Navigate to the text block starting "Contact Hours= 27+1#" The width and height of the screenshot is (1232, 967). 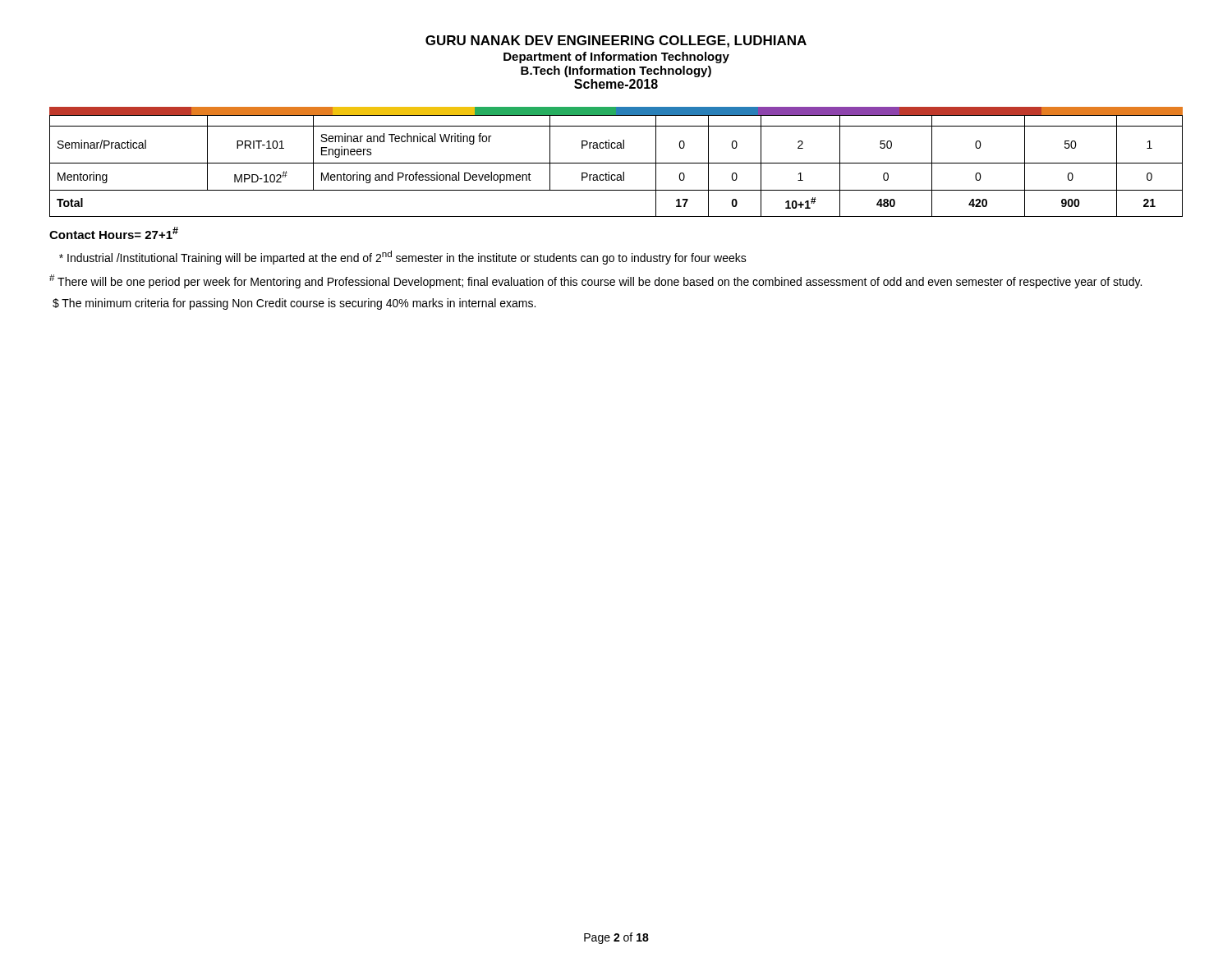tap(114, 234)
